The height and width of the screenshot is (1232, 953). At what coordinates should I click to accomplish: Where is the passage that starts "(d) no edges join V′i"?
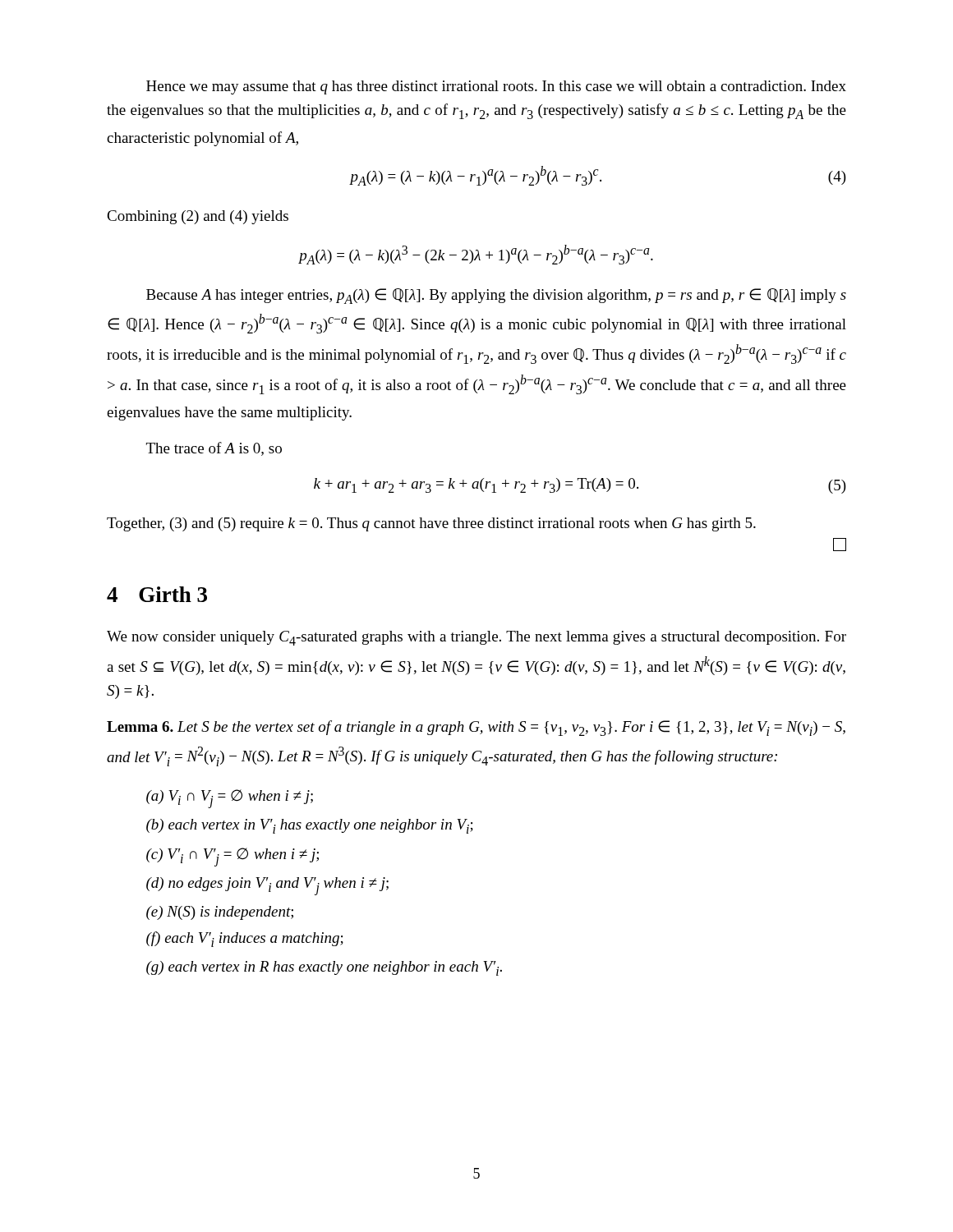tap(267, 886)
